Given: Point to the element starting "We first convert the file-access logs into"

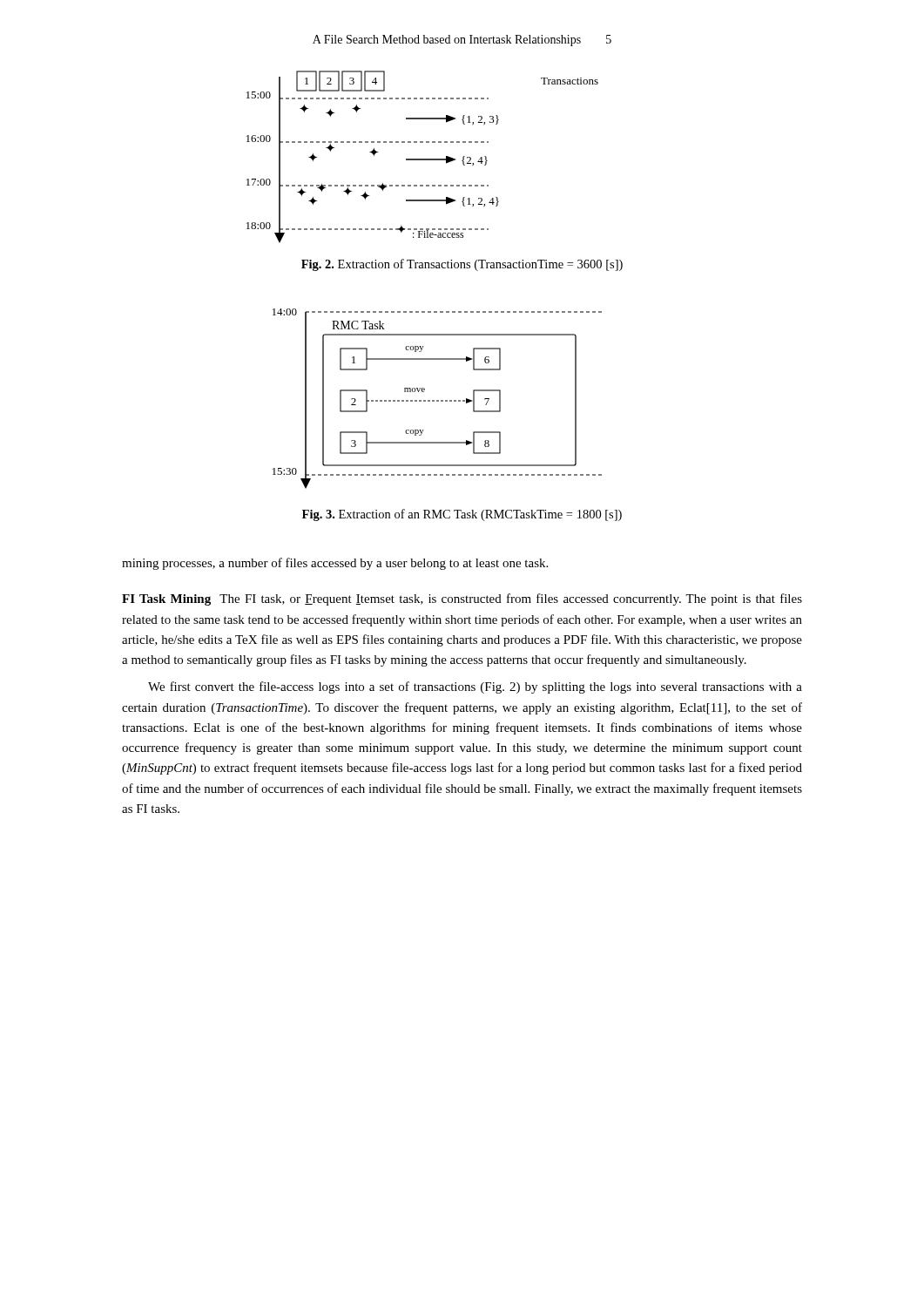Looking at the screenshot, I should point(462,748).
